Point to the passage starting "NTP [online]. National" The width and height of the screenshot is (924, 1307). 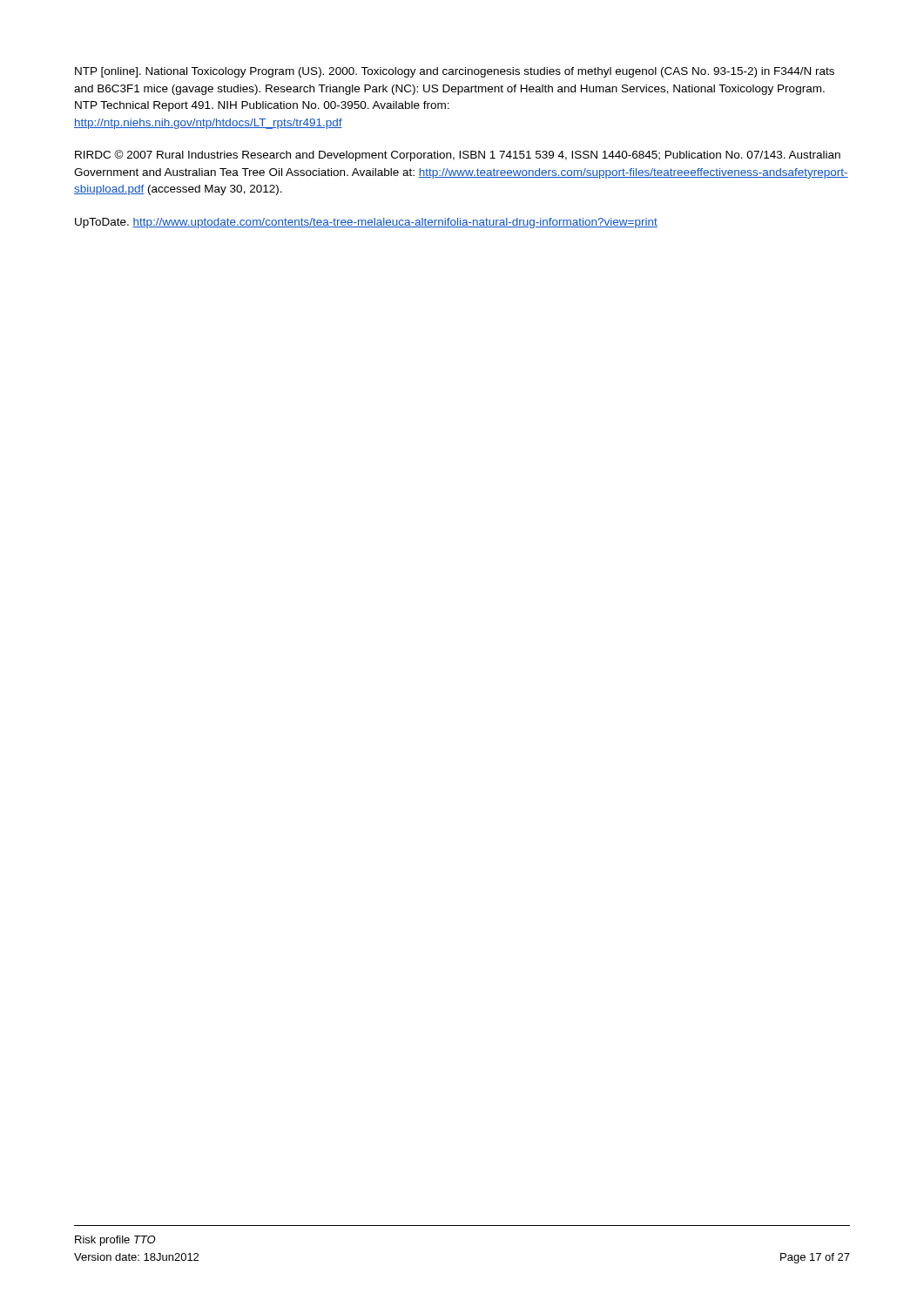[x=454, y=97]
